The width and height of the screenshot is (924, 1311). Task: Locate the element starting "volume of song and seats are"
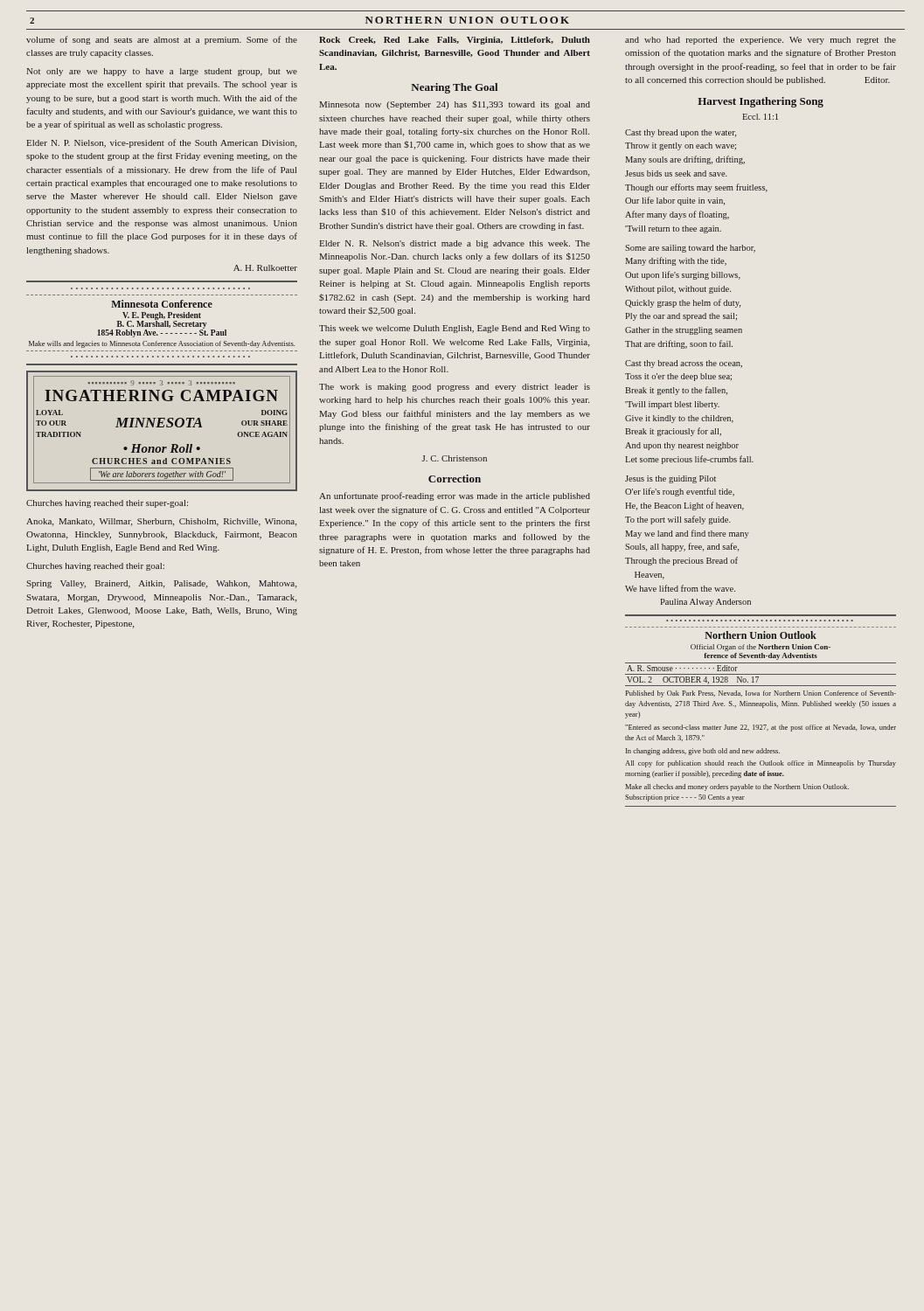coord(162,154)
